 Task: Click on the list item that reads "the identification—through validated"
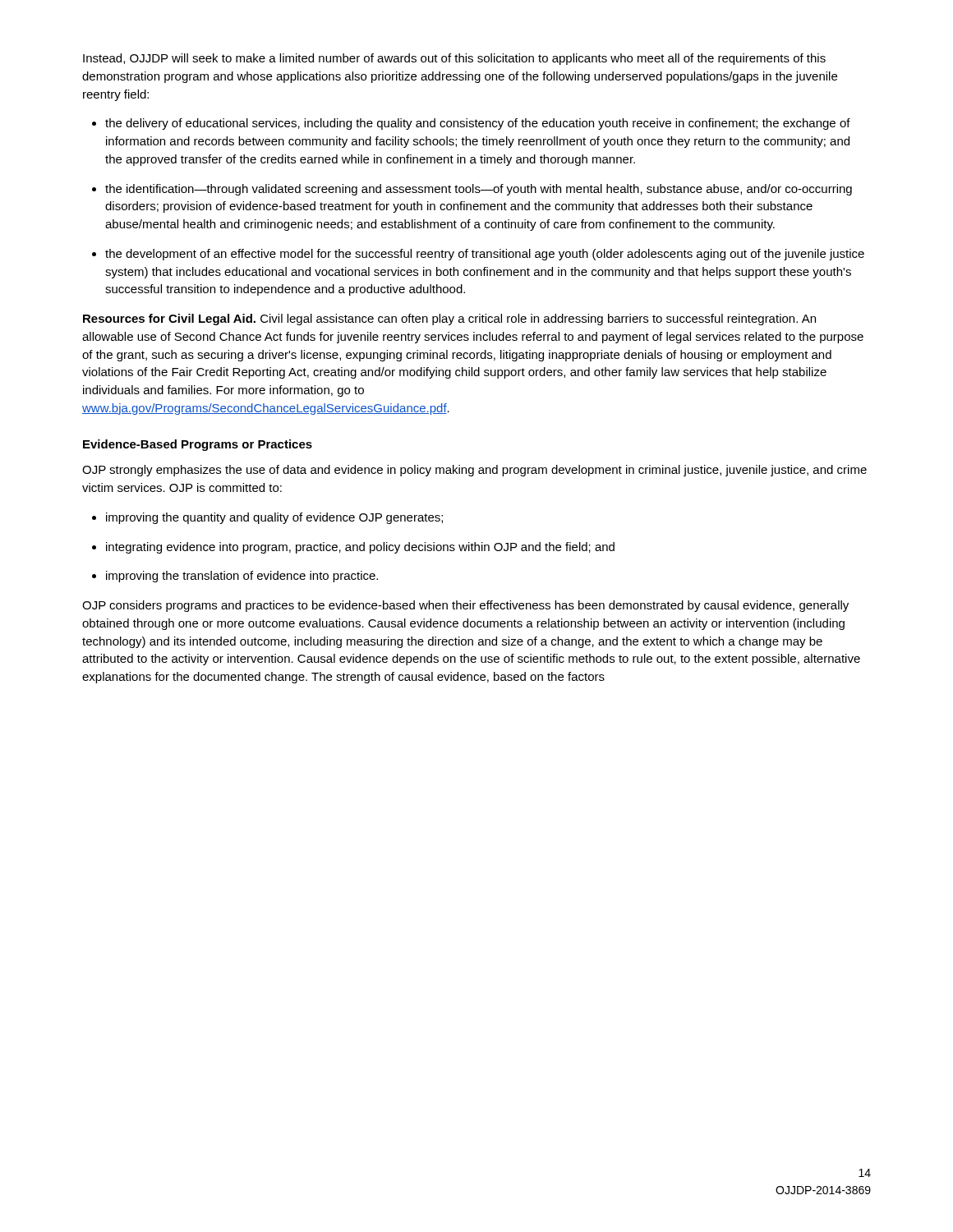(x=479, y=206)
